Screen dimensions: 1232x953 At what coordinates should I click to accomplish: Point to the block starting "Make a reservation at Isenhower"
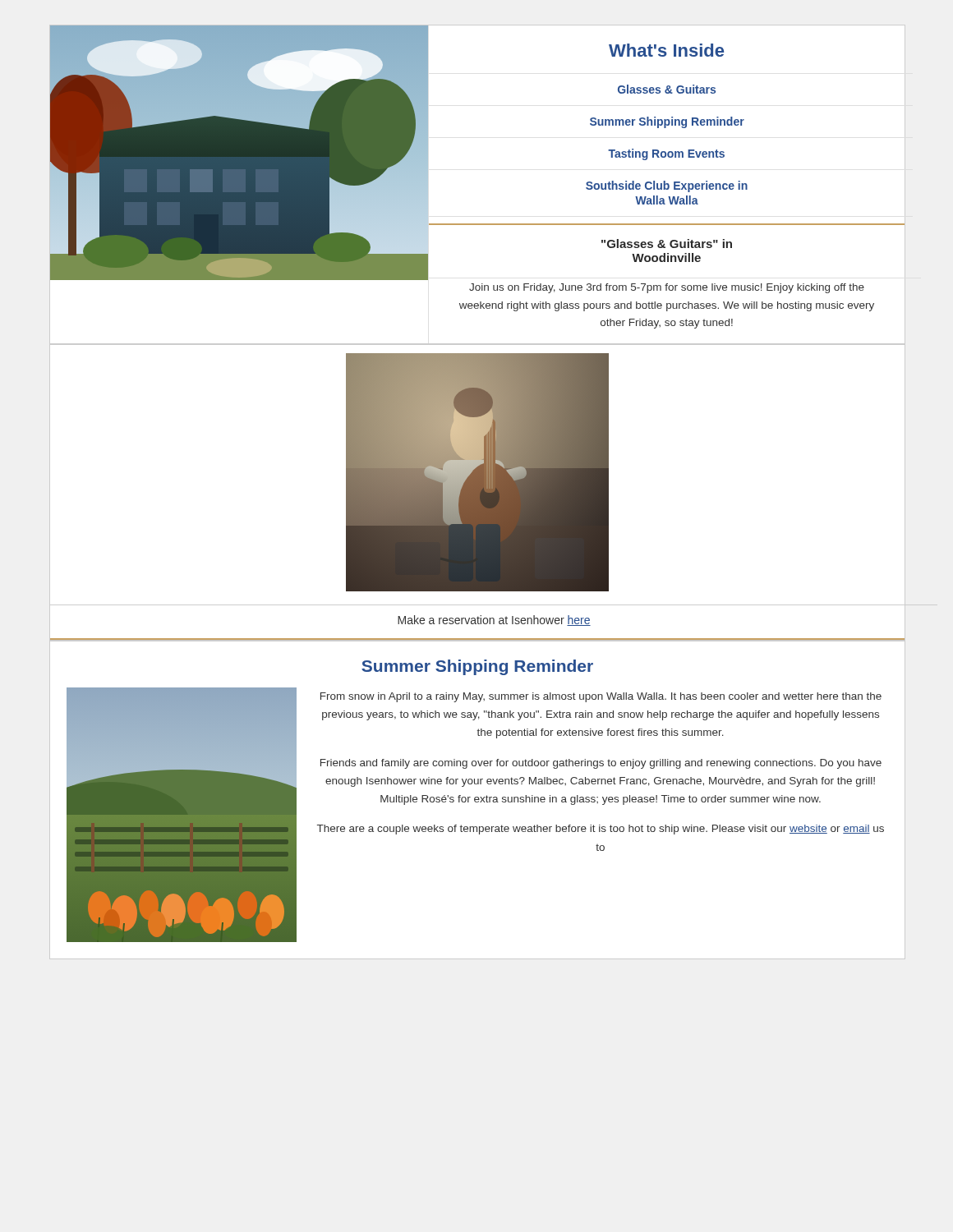pyautogui.click(x=494, y=620)
